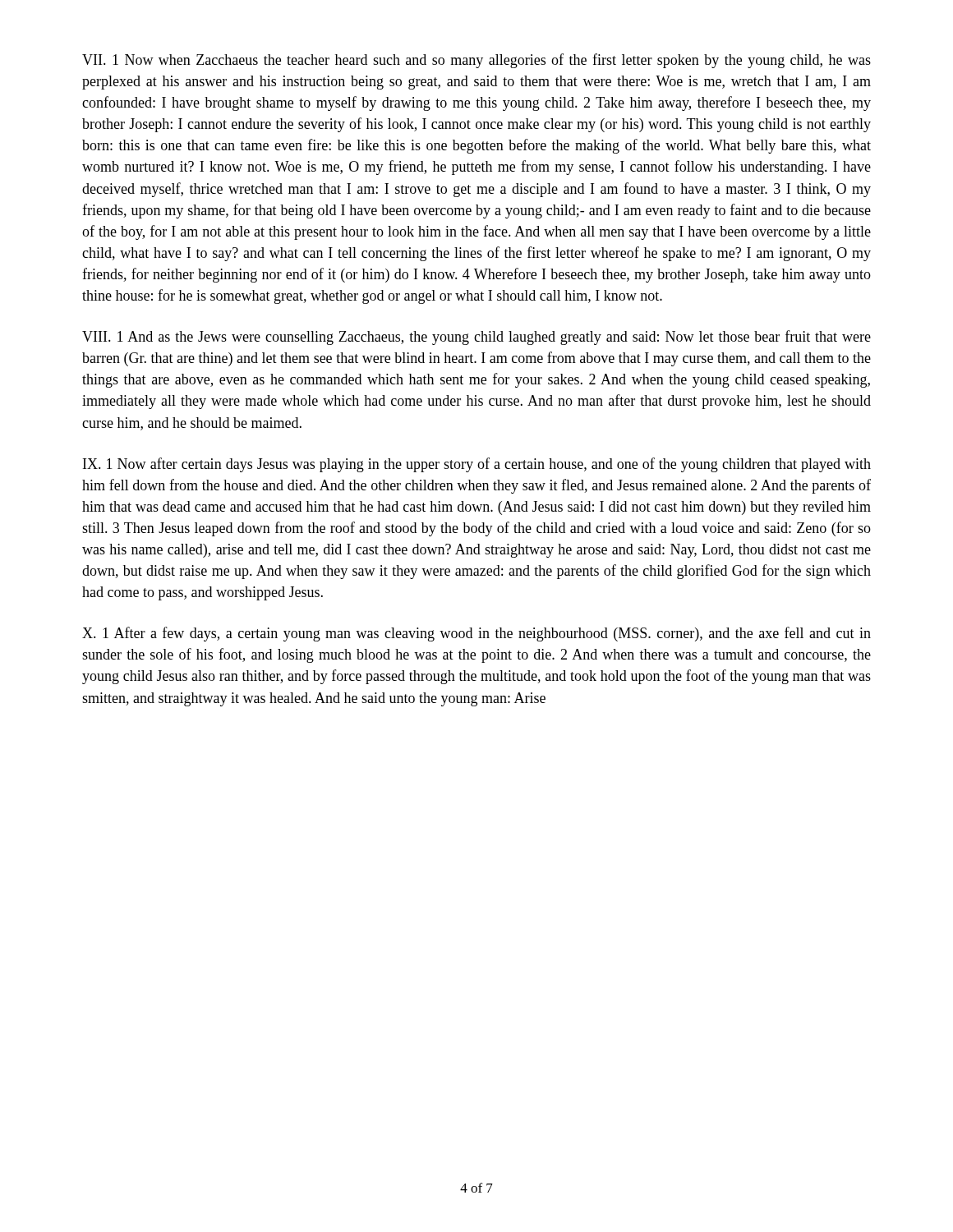Locate the text block with the text "IX. 1 Now after certain days"

click(476, 528)
